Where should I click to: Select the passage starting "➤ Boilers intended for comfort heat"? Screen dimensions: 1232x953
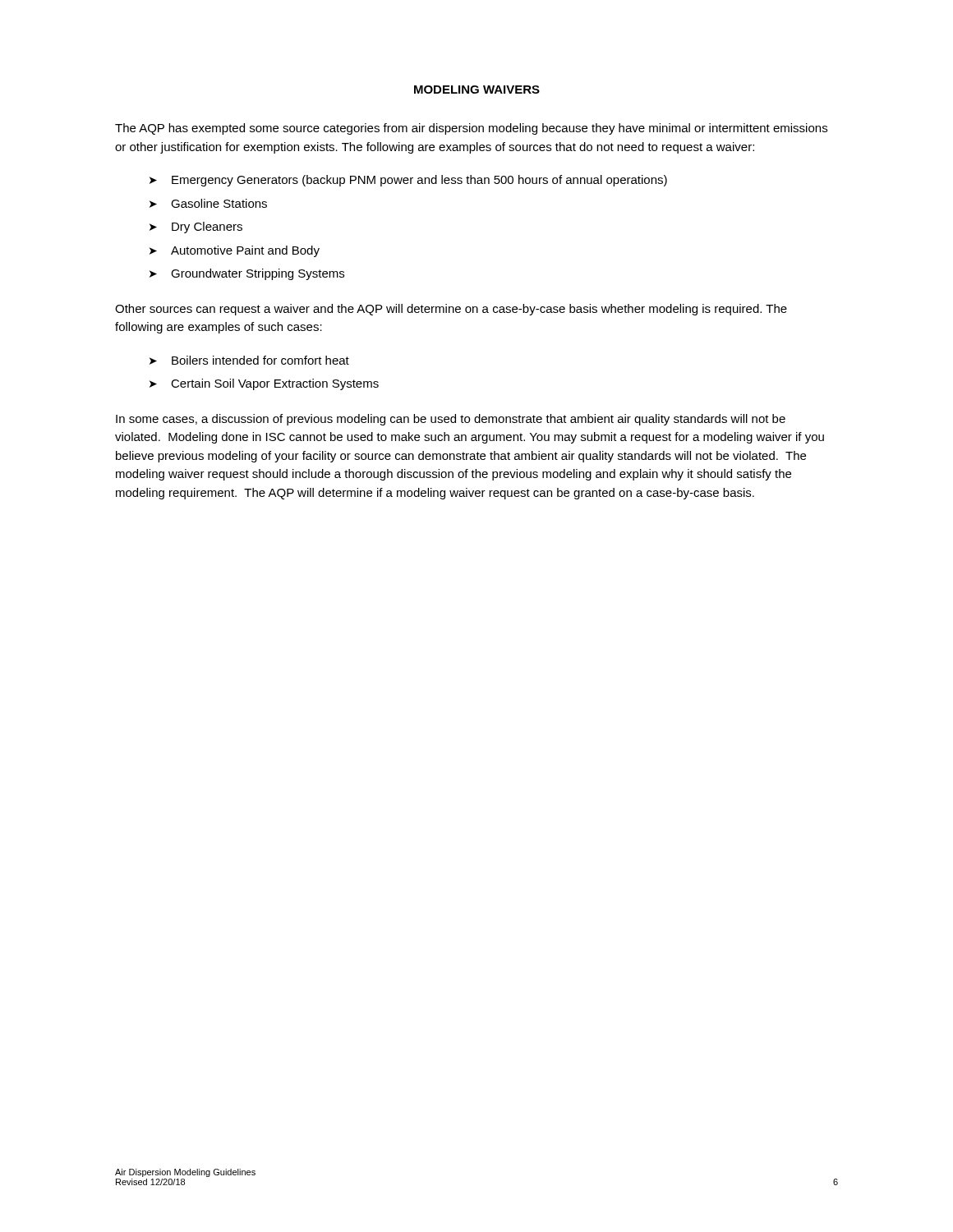[x=248, y=360]
